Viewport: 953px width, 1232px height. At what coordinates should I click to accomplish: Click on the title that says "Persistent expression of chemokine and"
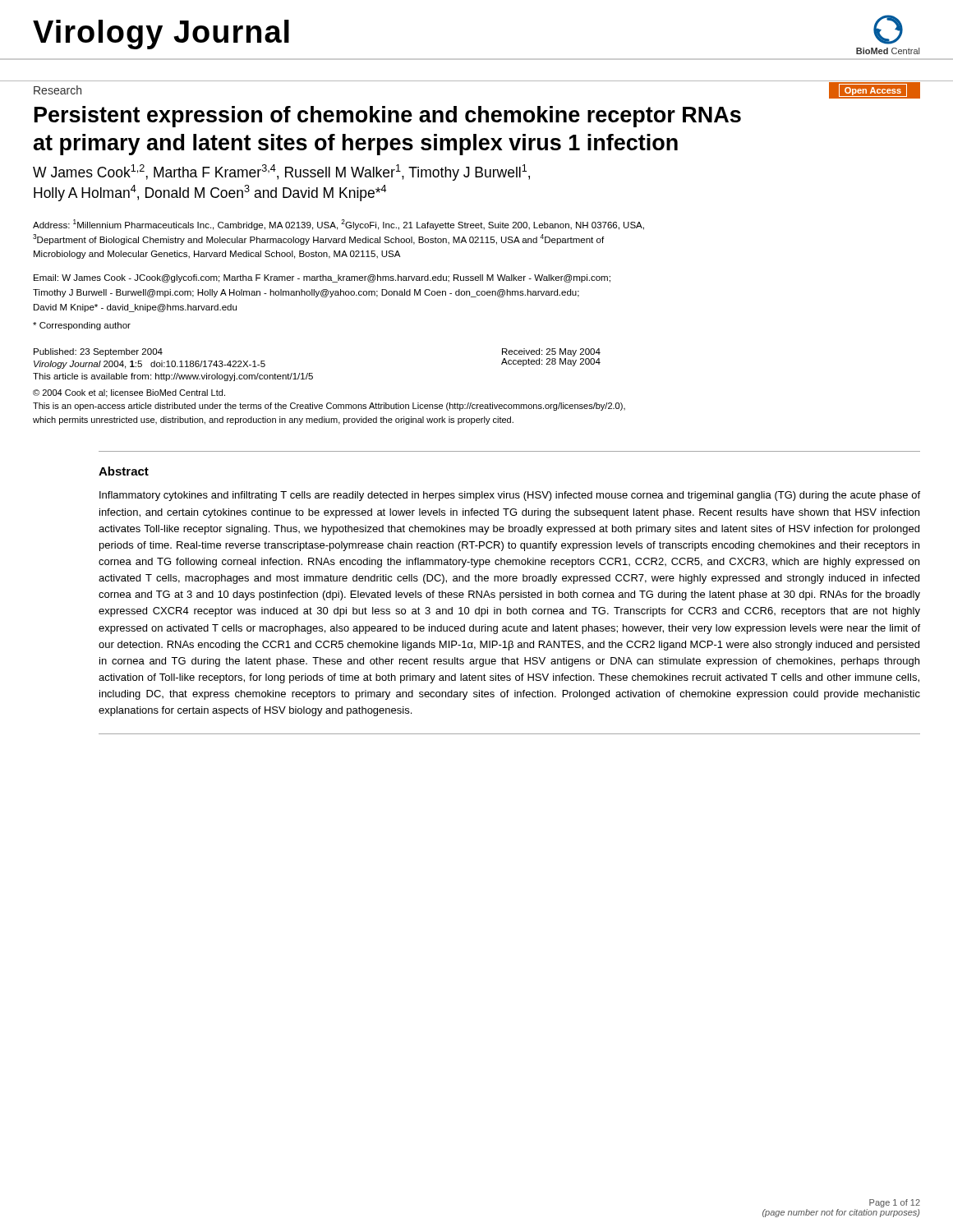[387, 129]
